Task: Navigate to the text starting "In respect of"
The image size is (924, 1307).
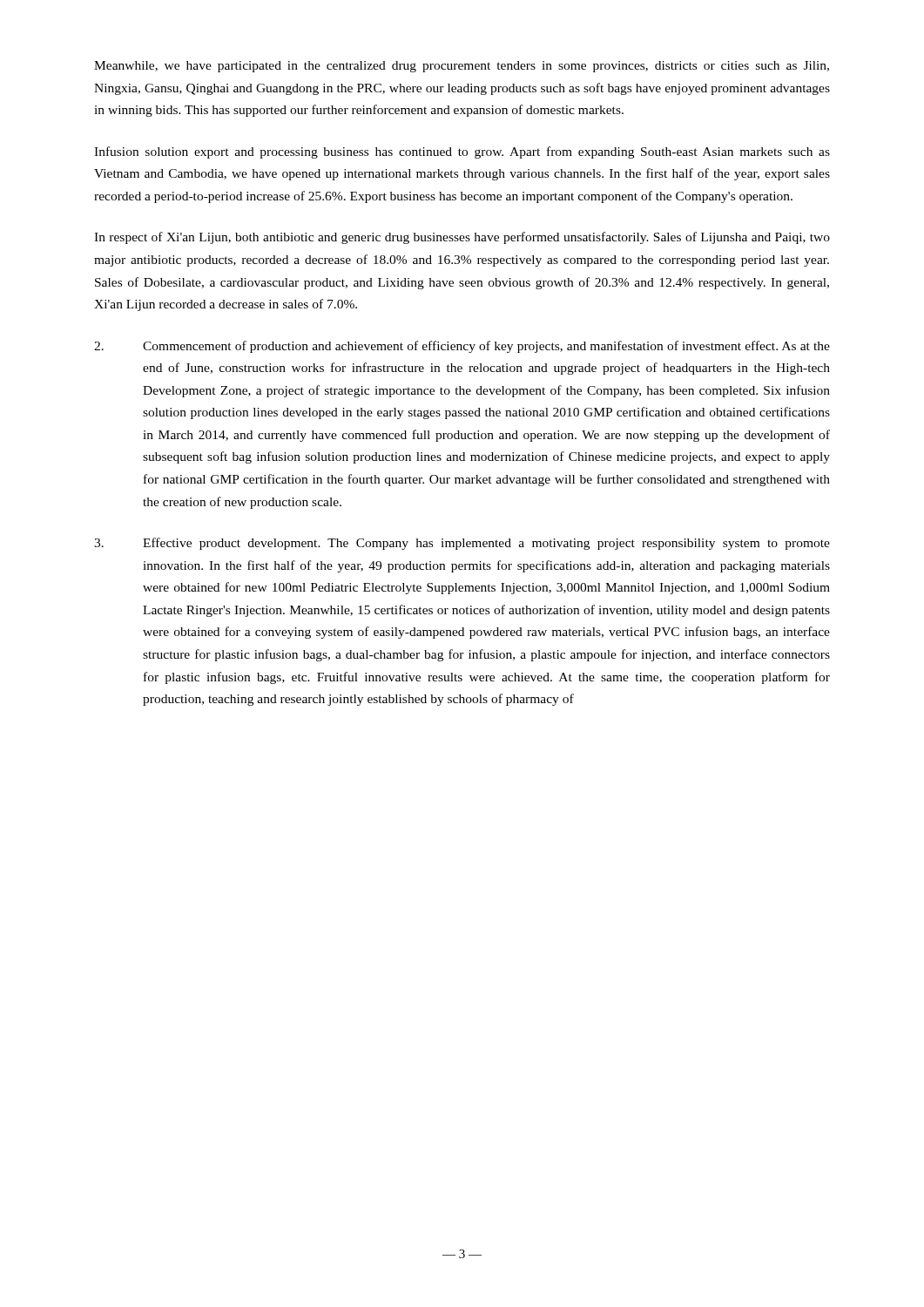Action: pos(462,270)
